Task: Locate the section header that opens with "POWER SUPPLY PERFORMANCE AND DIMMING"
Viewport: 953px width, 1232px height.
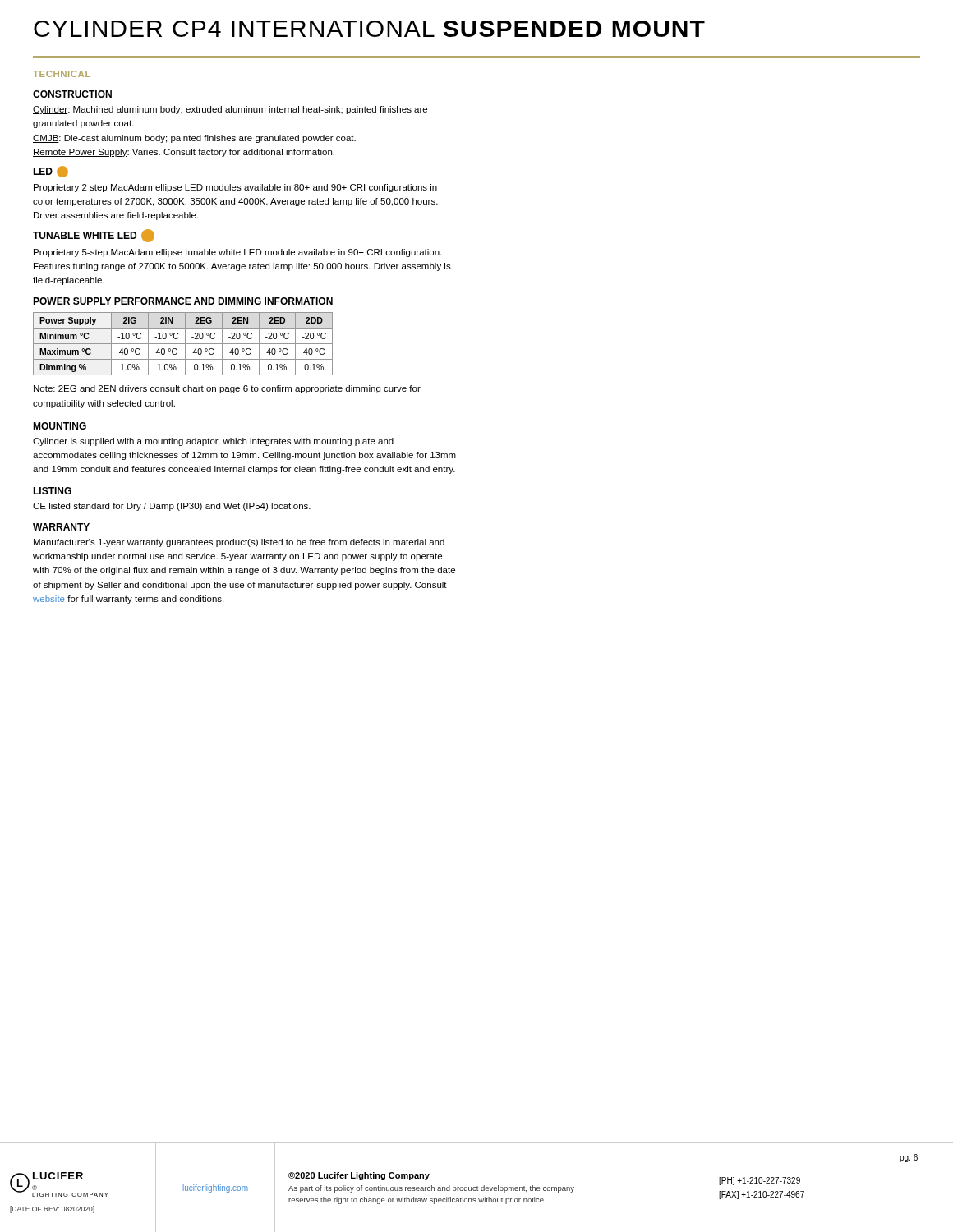Action: click(183, 302)
